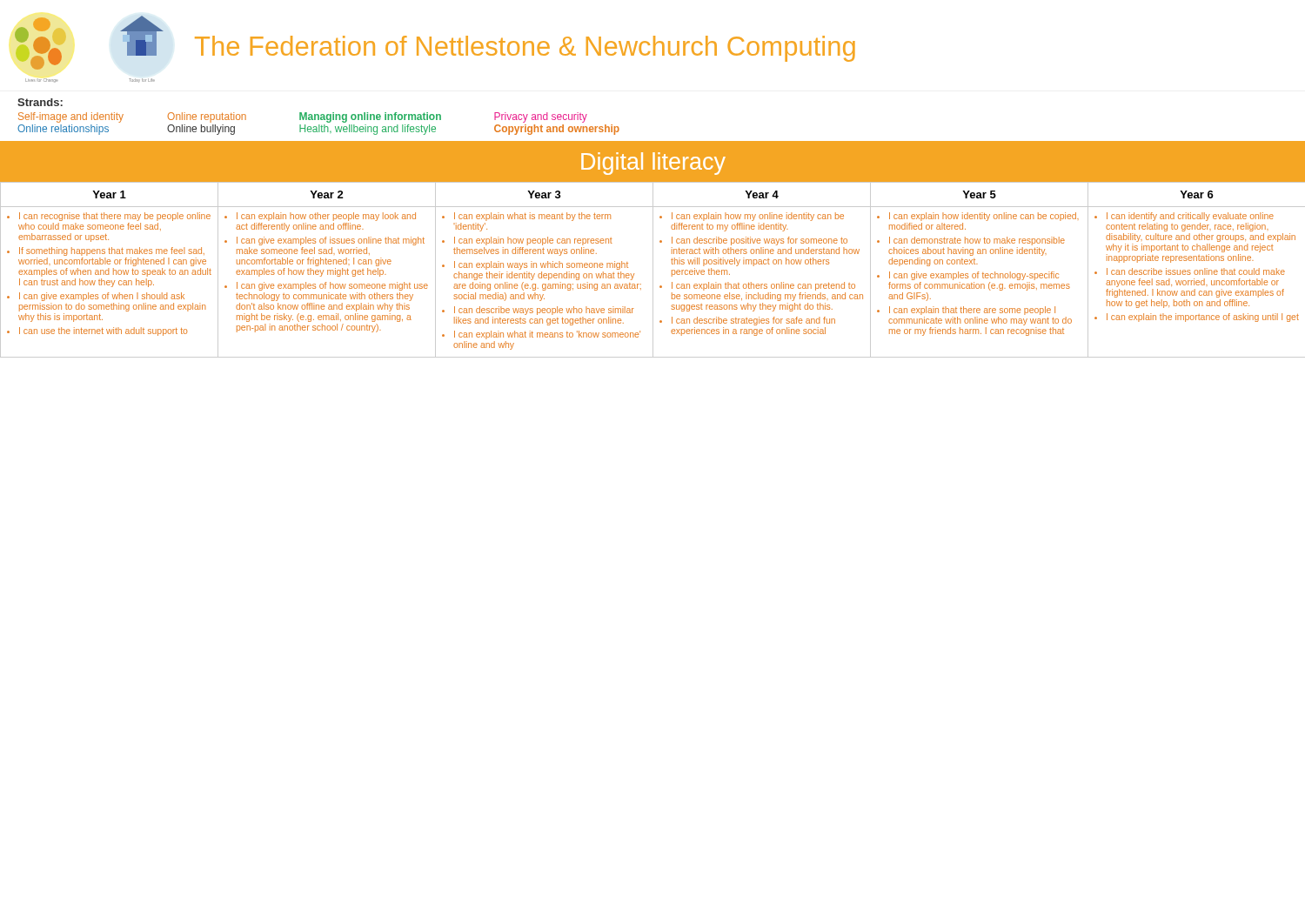Screen dimensions: 924x1305
Task: Find the section header that says "Digital literacy"
Action: pos(652,162)
